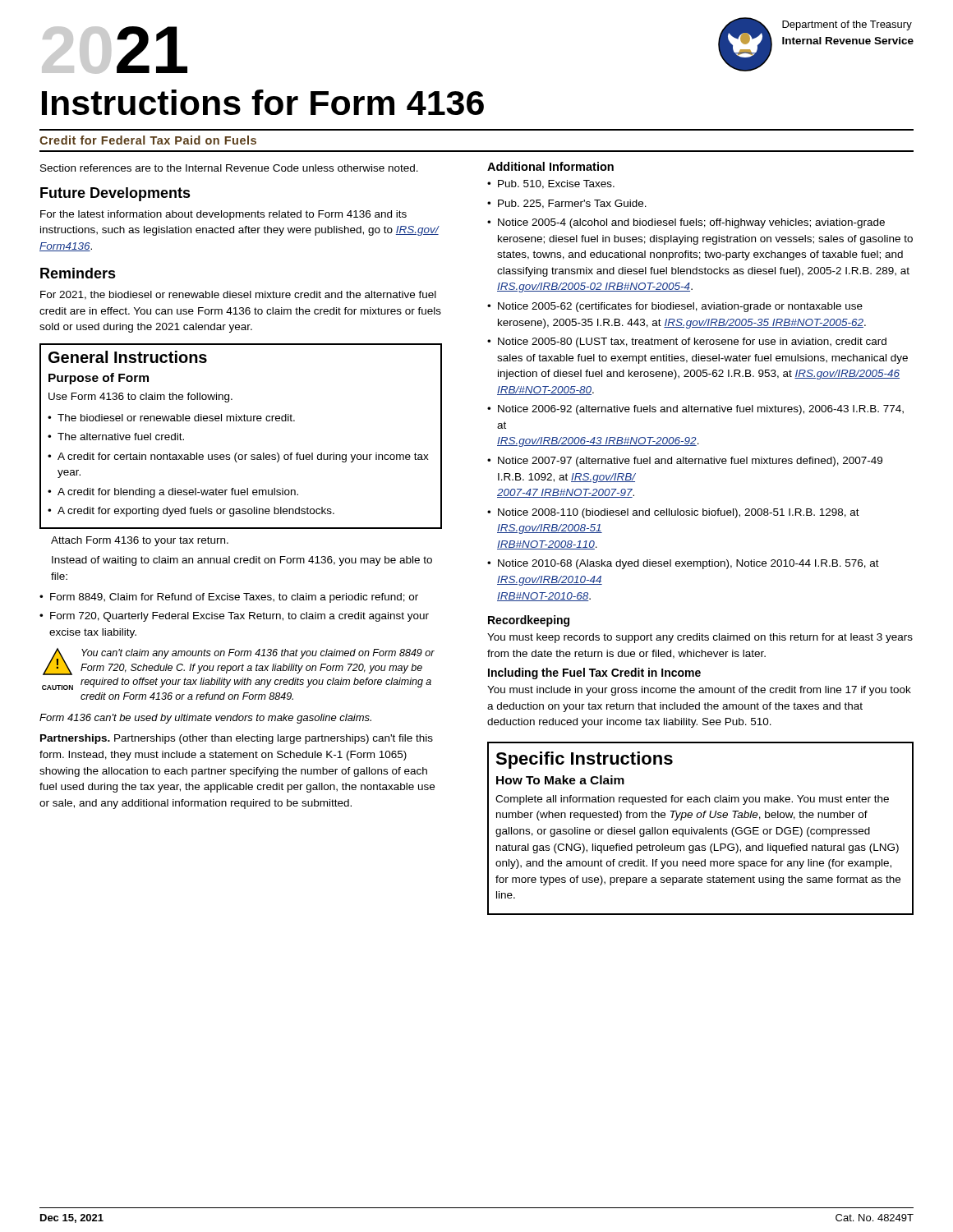
Task: Find "How To Make a Claim" on this page
Action: point(560,780)
